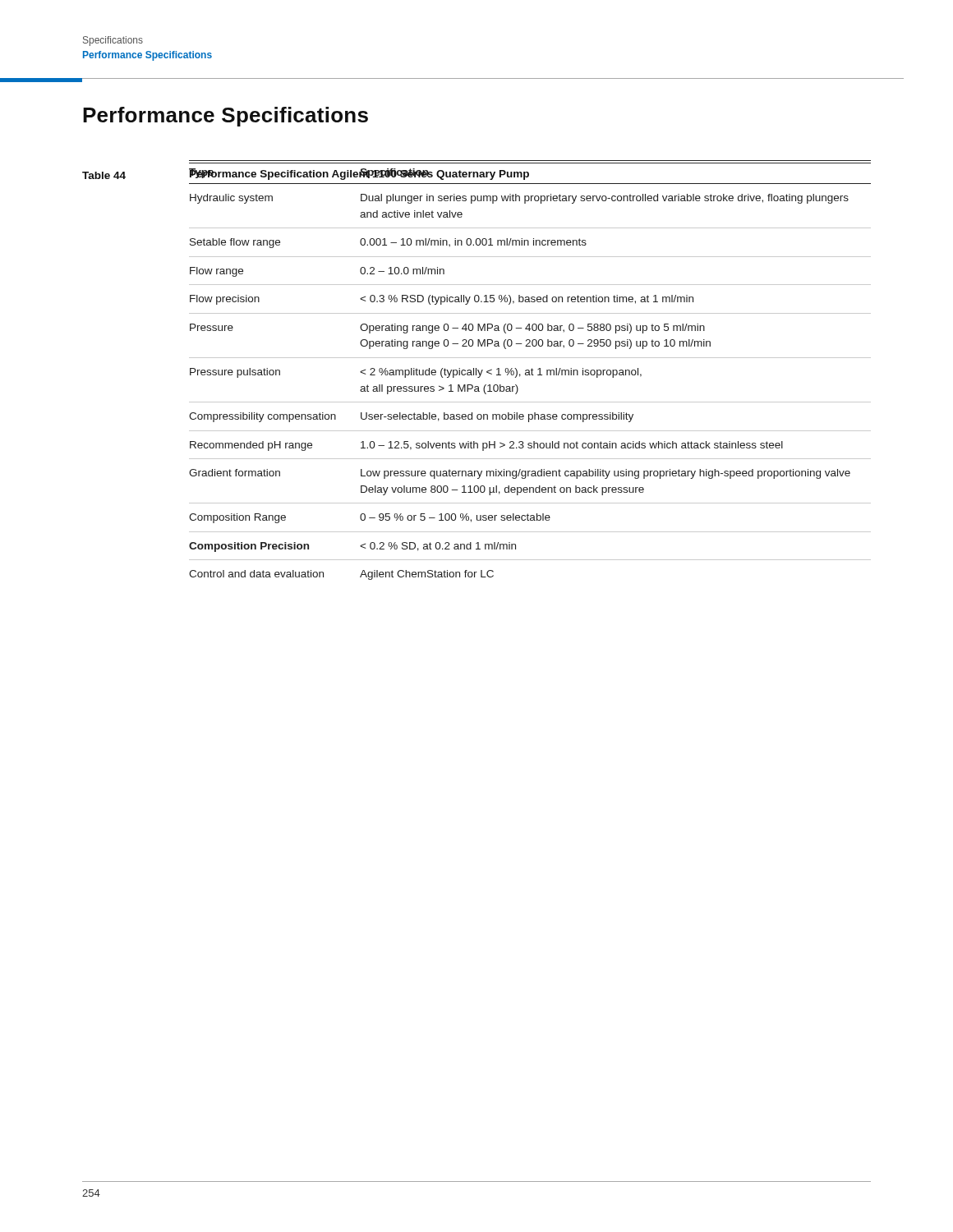Find the region starting "Performance Specifications"
Image resolution: width=953 pixels, height=1232 pixels.
(226, 115)
